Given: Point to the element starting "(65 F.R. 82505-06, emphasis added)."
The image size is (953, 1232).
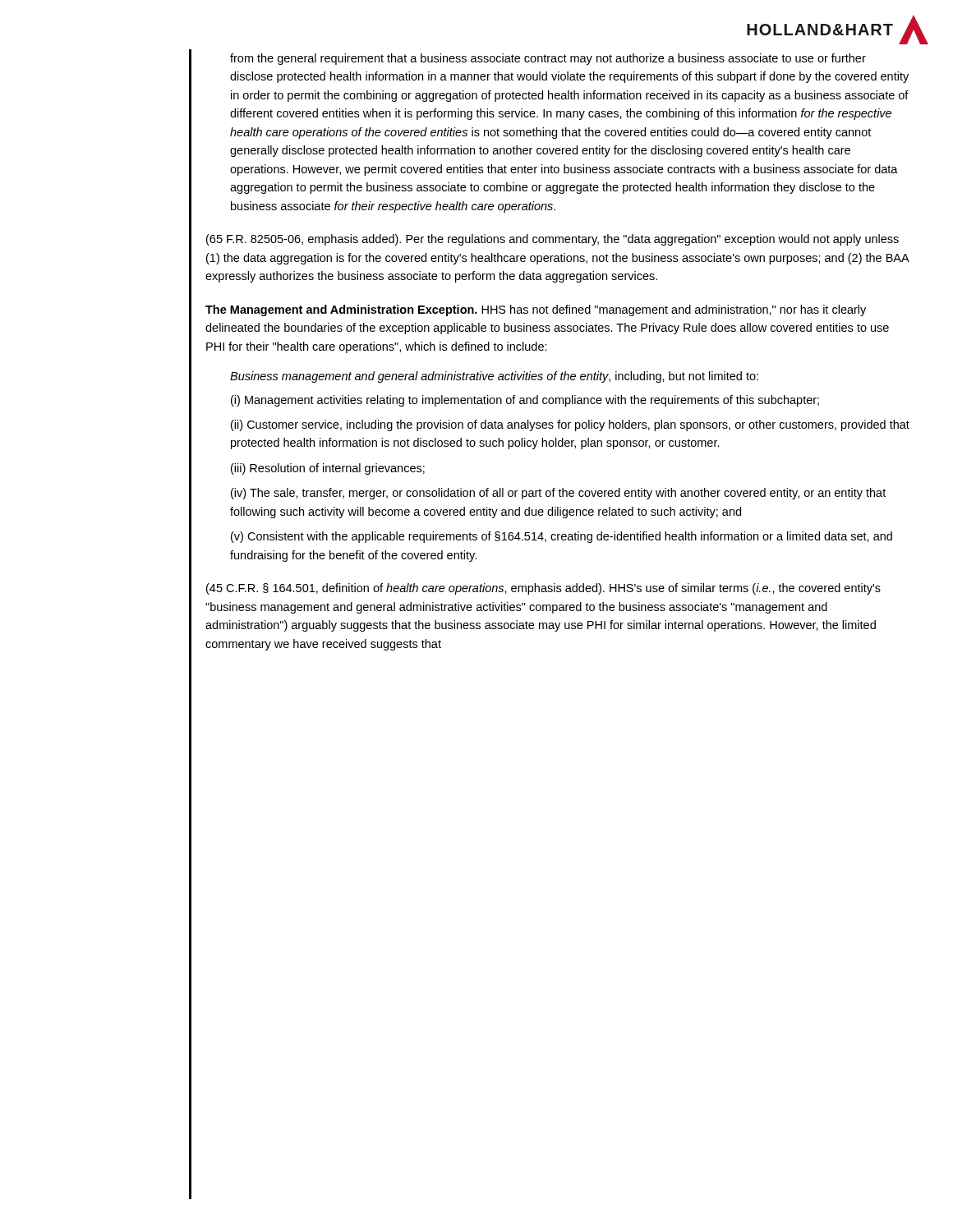Looking at the screenshot, I should (x=557, y=258).
